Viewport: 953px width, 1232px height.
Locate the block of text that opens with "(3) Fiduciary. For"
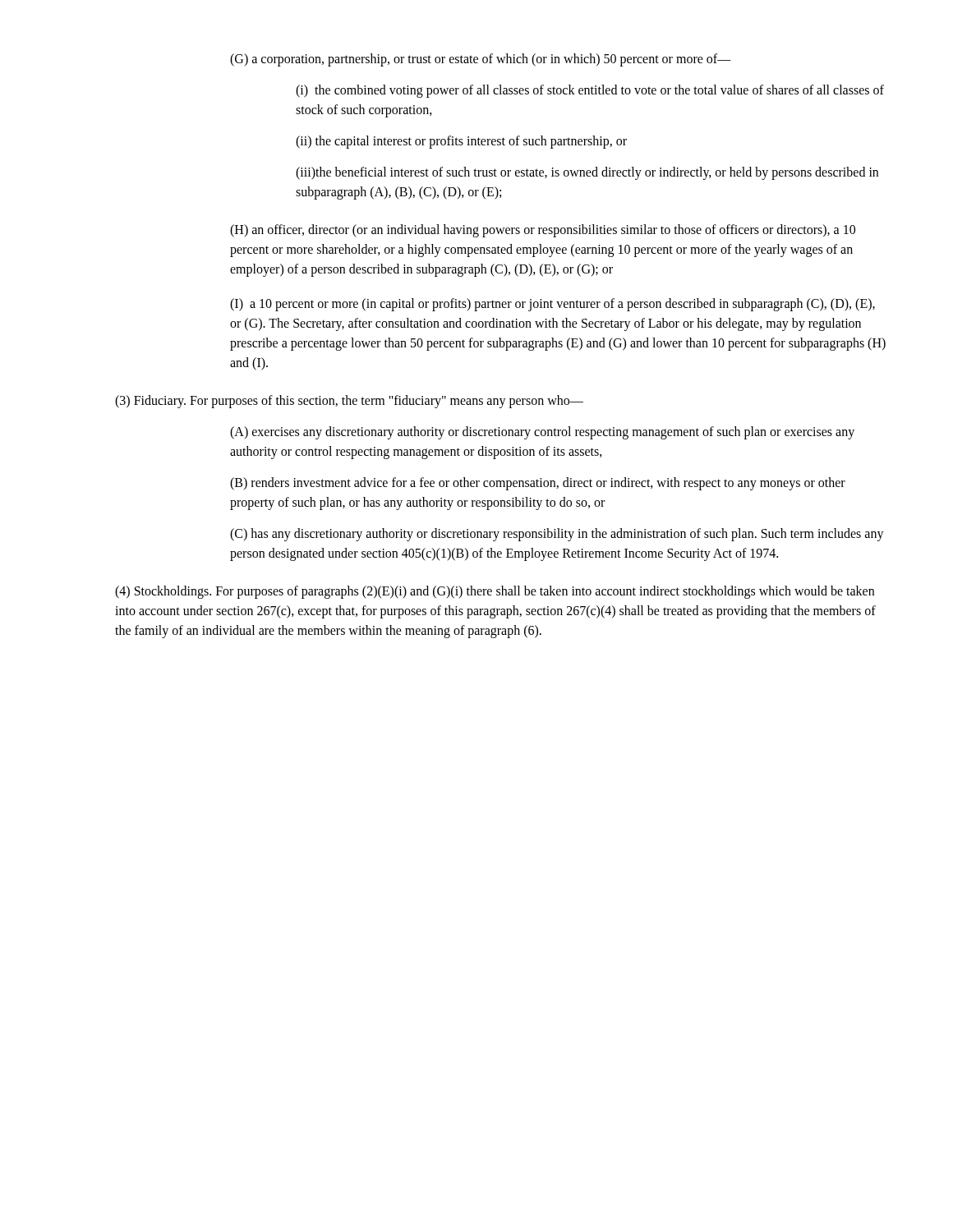pos(501,401)
